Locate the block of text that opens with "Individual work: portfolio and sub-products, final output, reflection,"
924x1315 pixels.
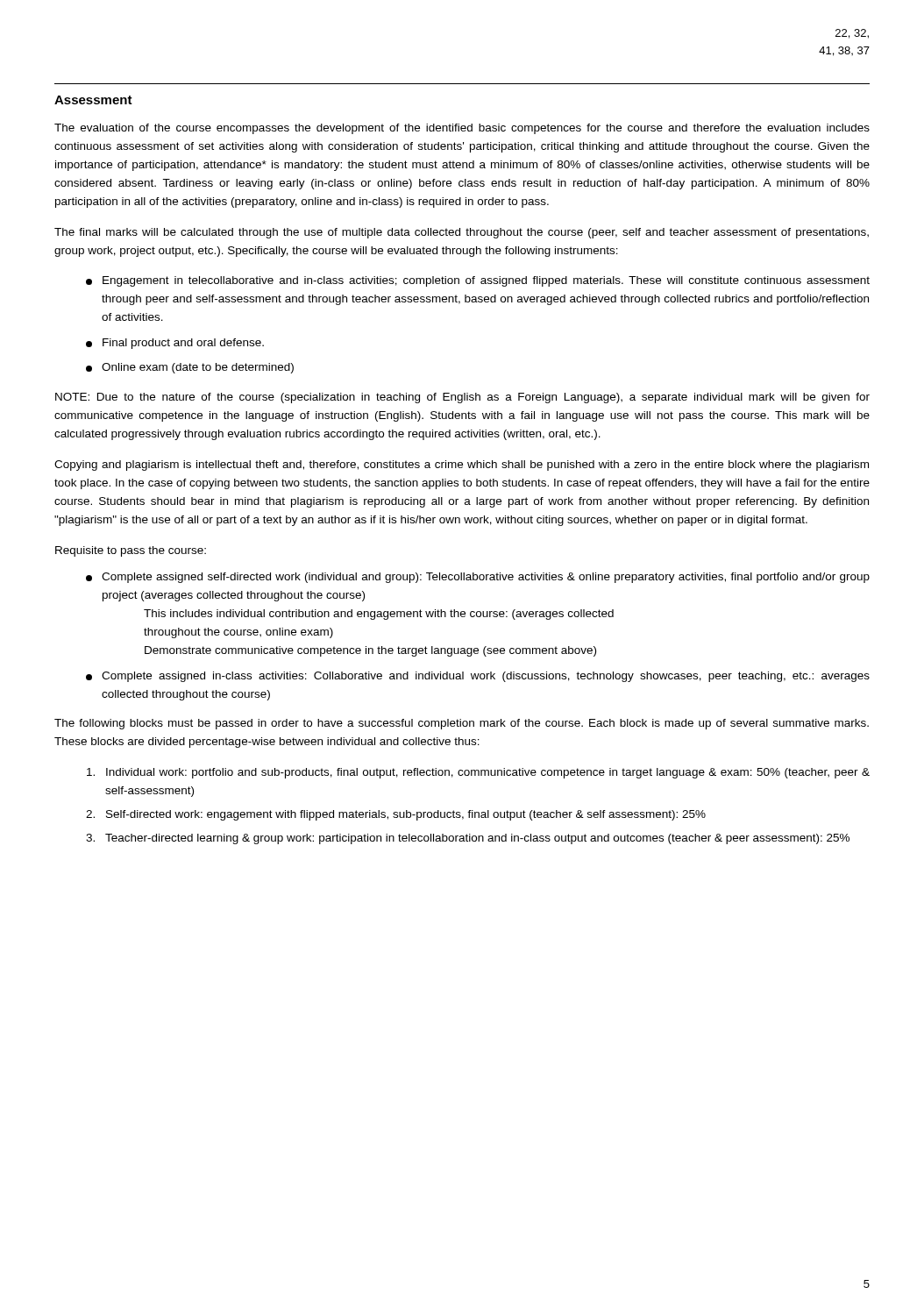click(x=478, y=782)
